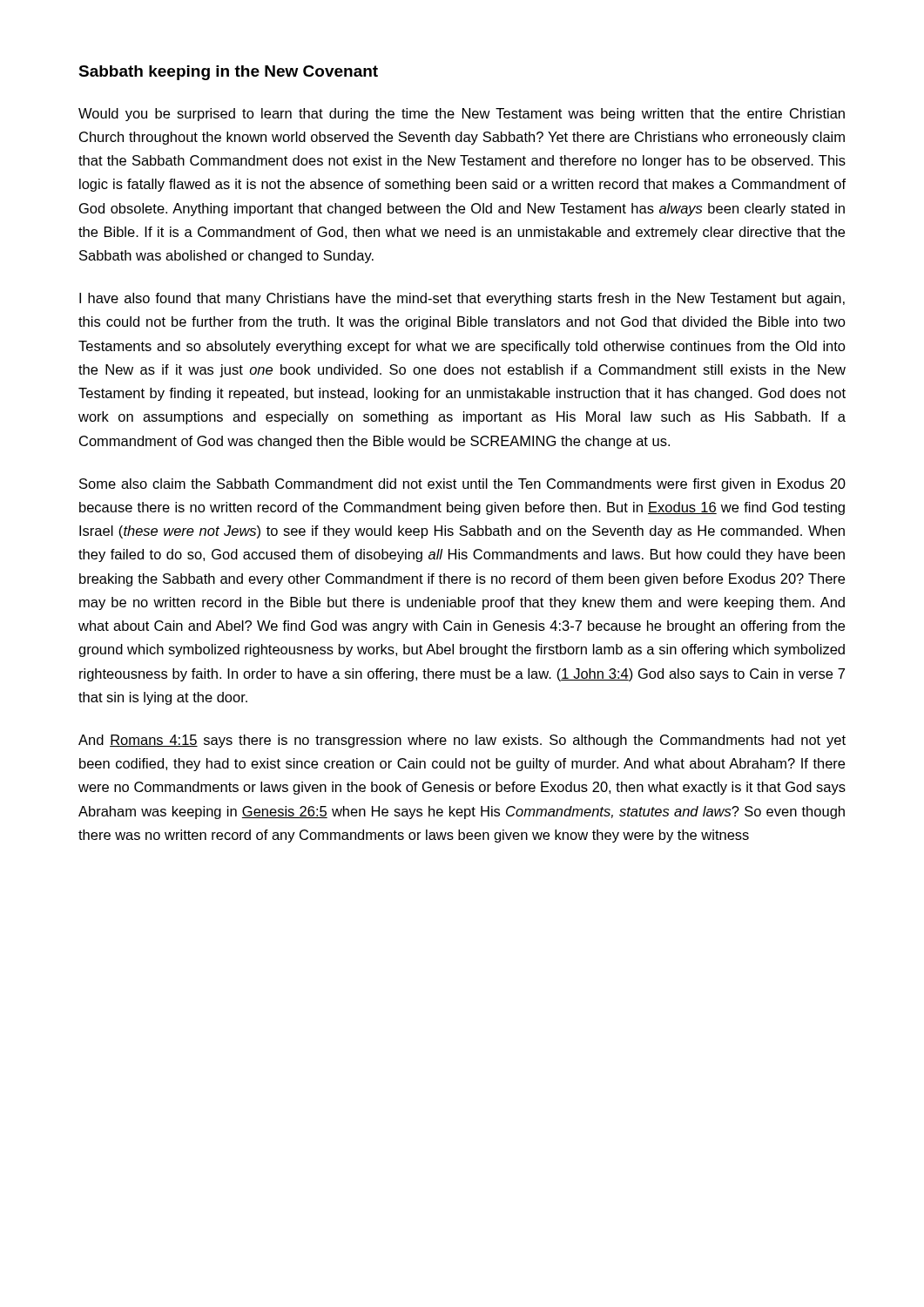Image resolution: width=924 pixels, height=1307 pixels.
Task: Point to the block beginning "Would you be surprised to learn"
Action: [462, 184]
